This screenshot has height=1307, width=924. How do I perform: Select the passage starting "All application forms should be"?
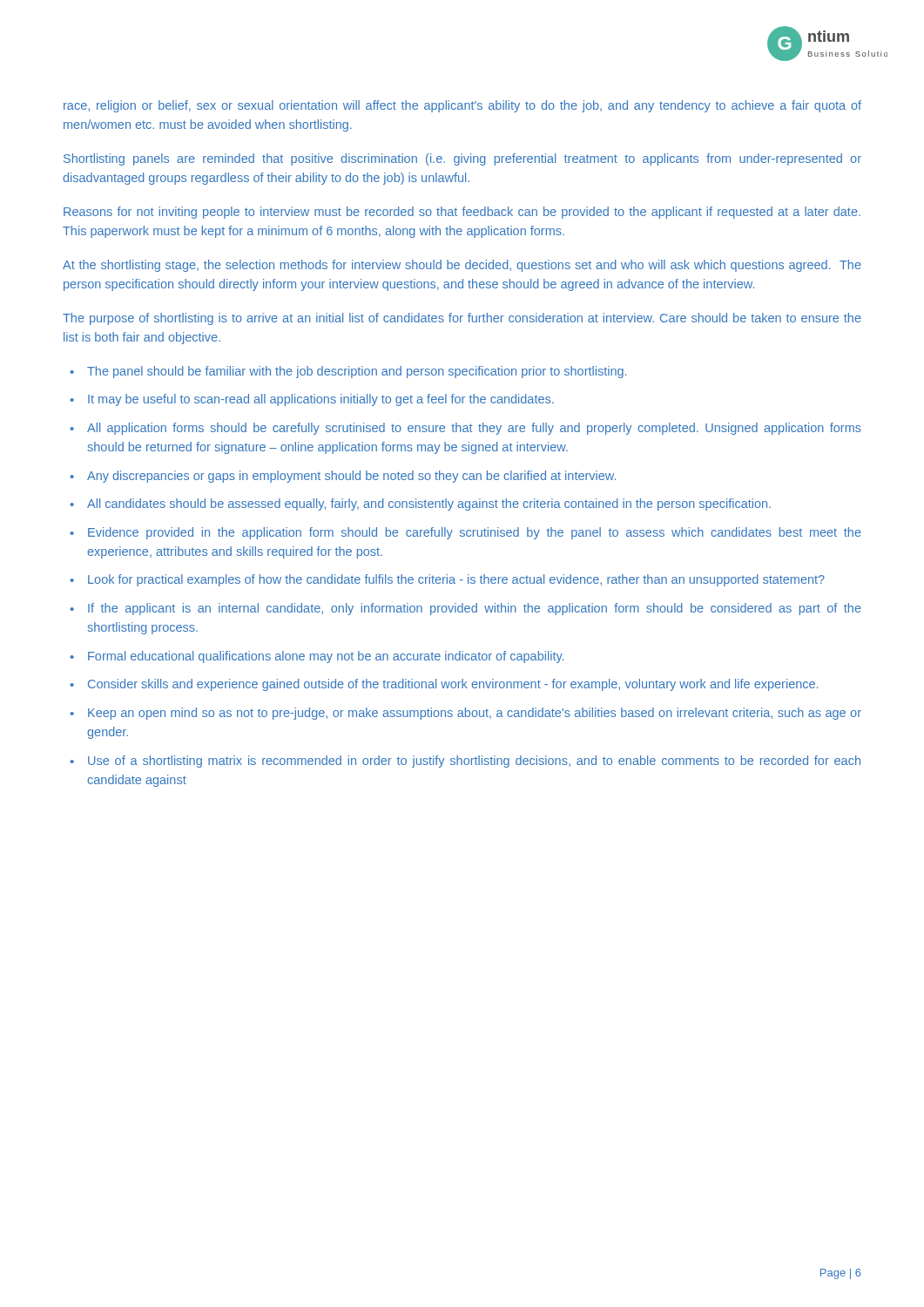pyautogui.click(x=474, y=437)
